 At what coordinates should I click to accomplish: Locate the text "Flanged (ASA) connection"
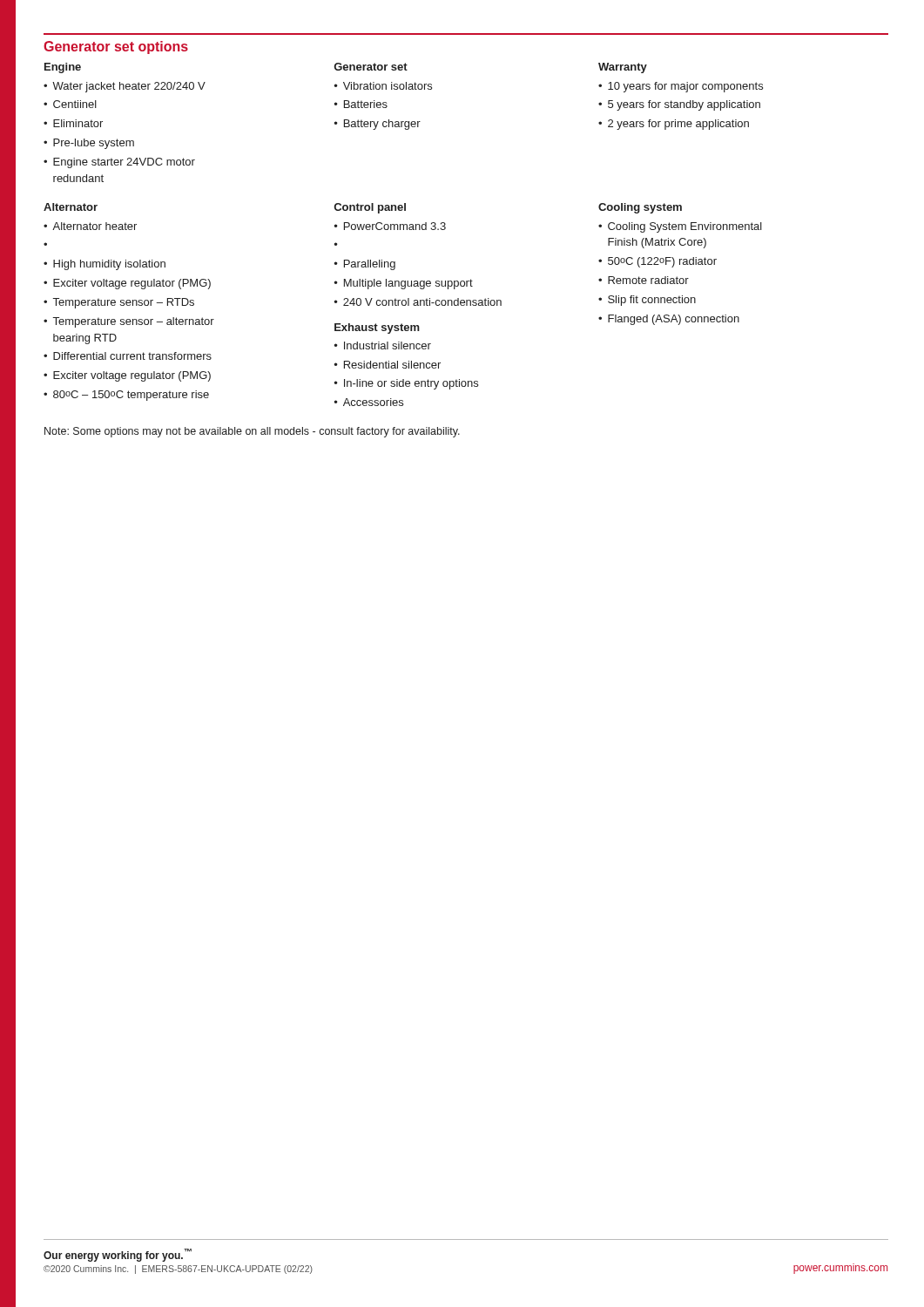point(673,318)
